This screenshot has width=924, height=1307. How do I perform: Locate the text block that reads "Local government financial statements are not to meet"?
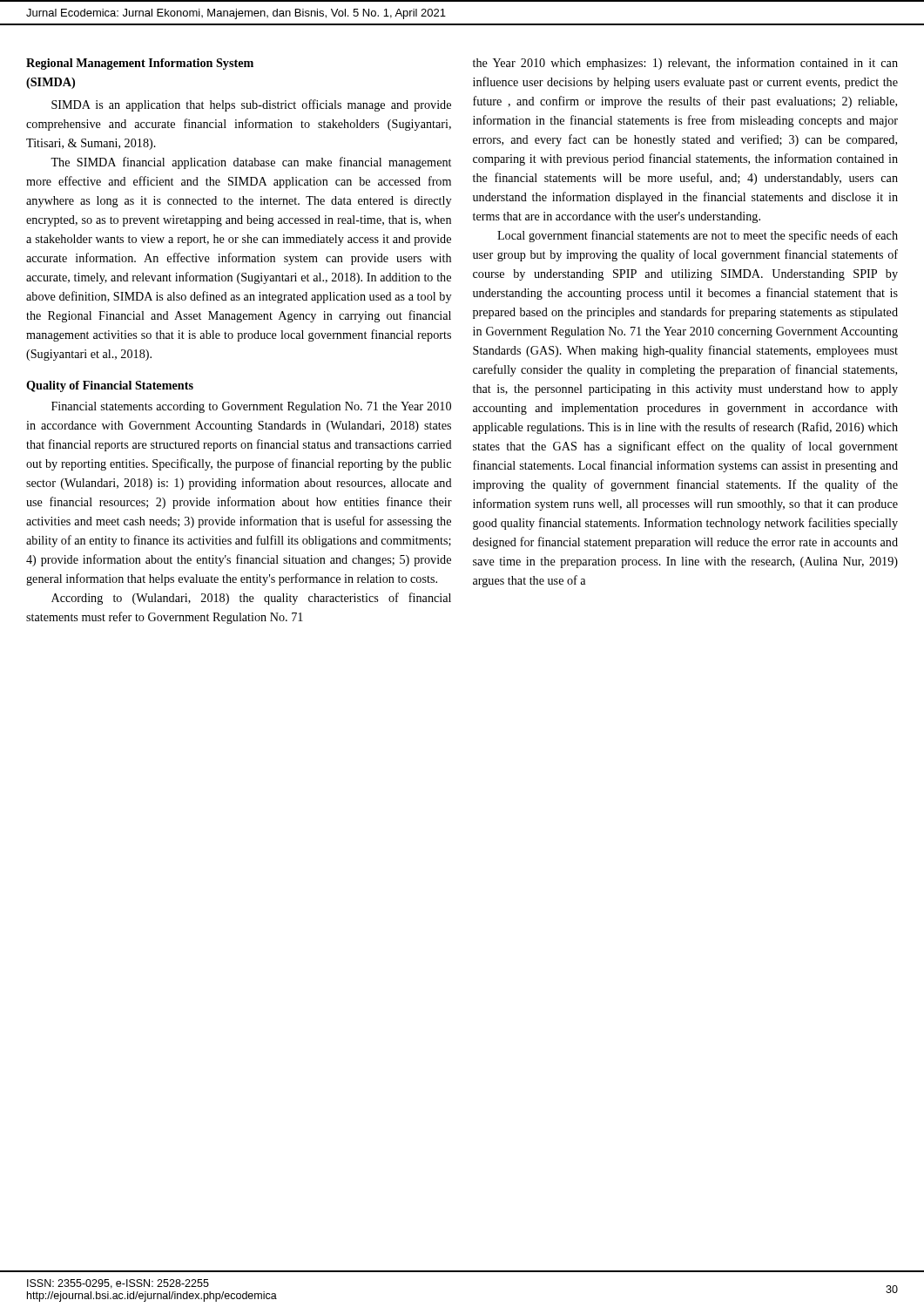click(x=685, y=408)
